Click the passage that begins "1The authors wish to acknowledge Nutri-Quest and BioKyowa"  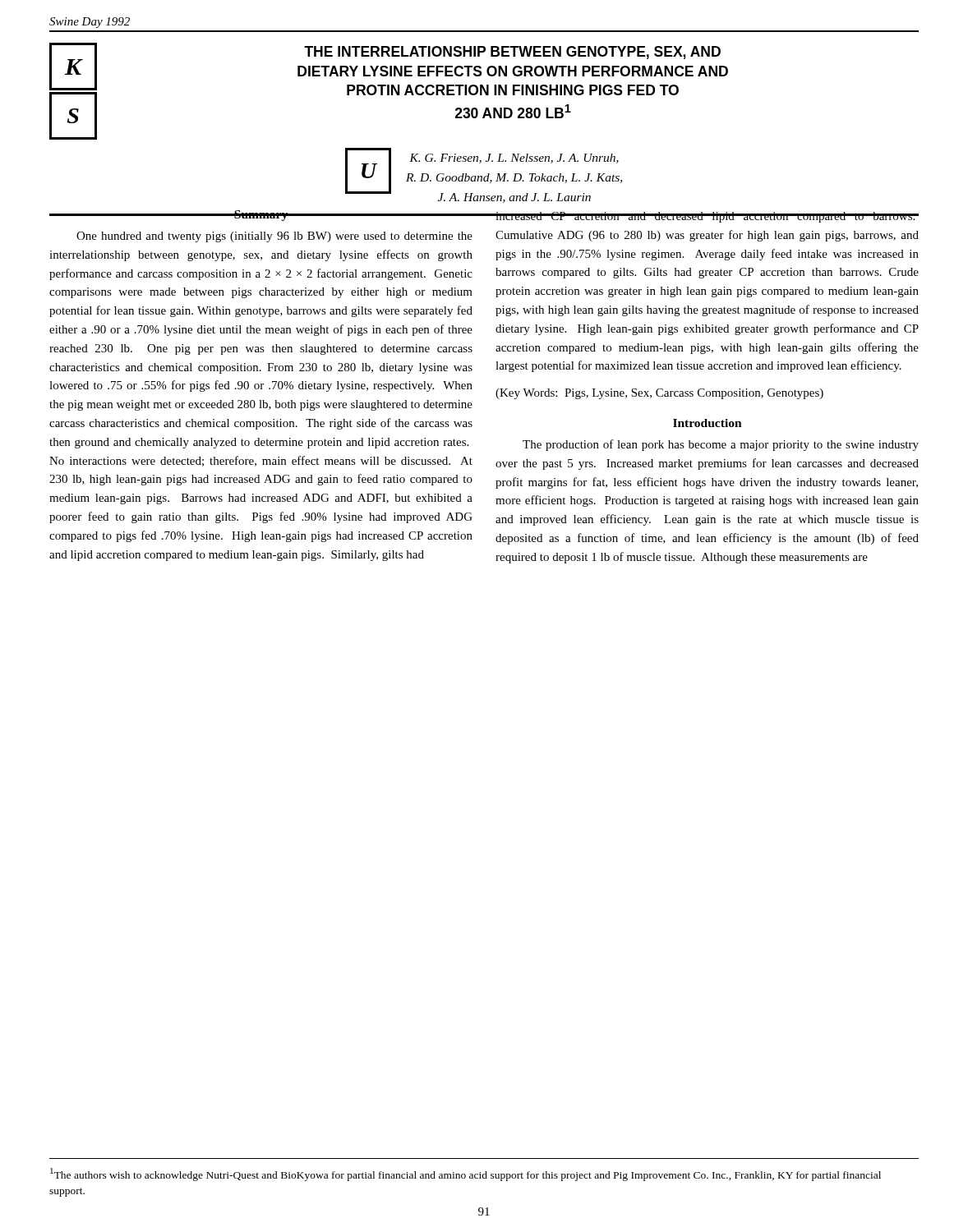[465, 1181]
